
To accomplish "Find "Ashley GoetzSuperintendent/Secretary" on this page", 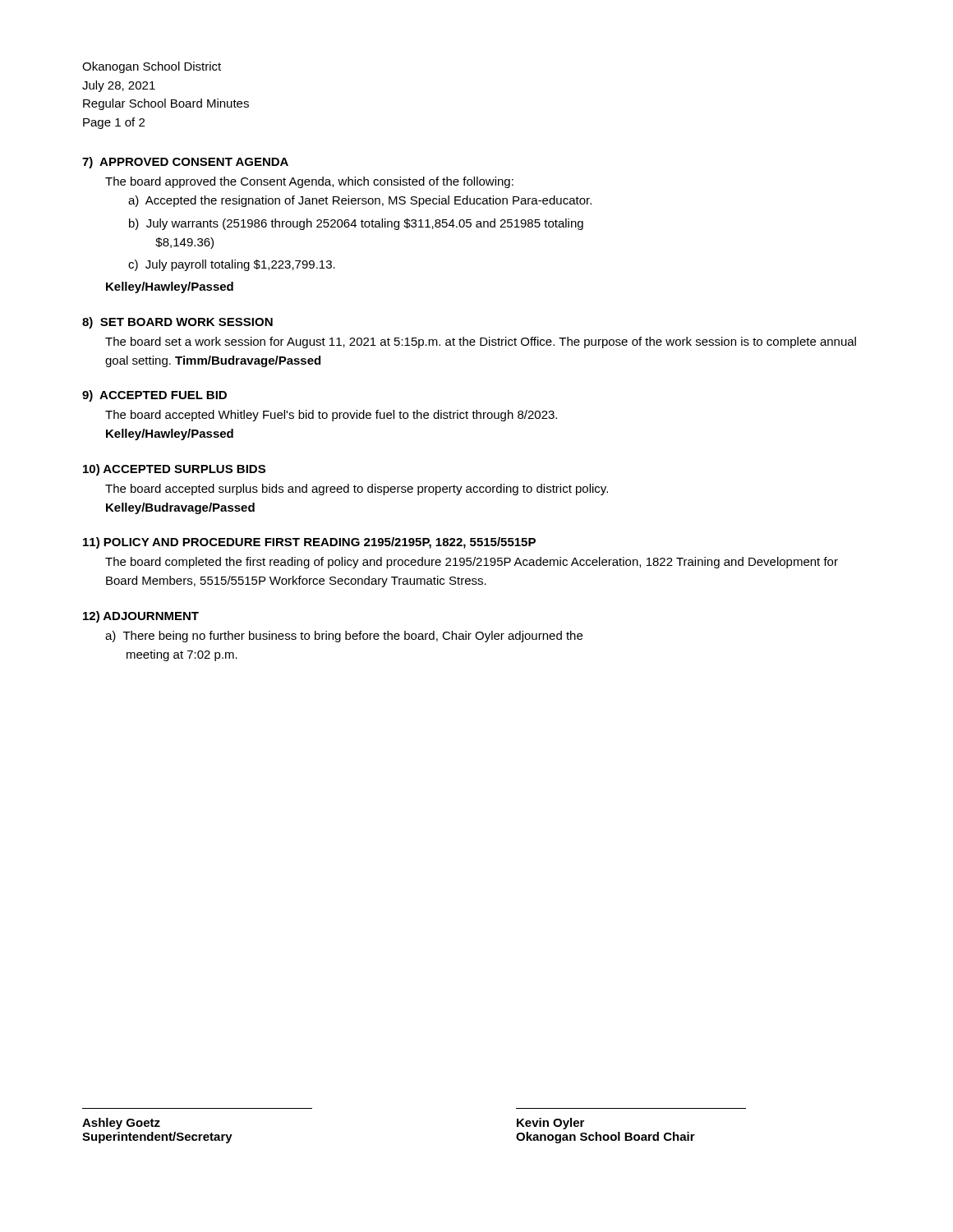I will point(157,1129).
